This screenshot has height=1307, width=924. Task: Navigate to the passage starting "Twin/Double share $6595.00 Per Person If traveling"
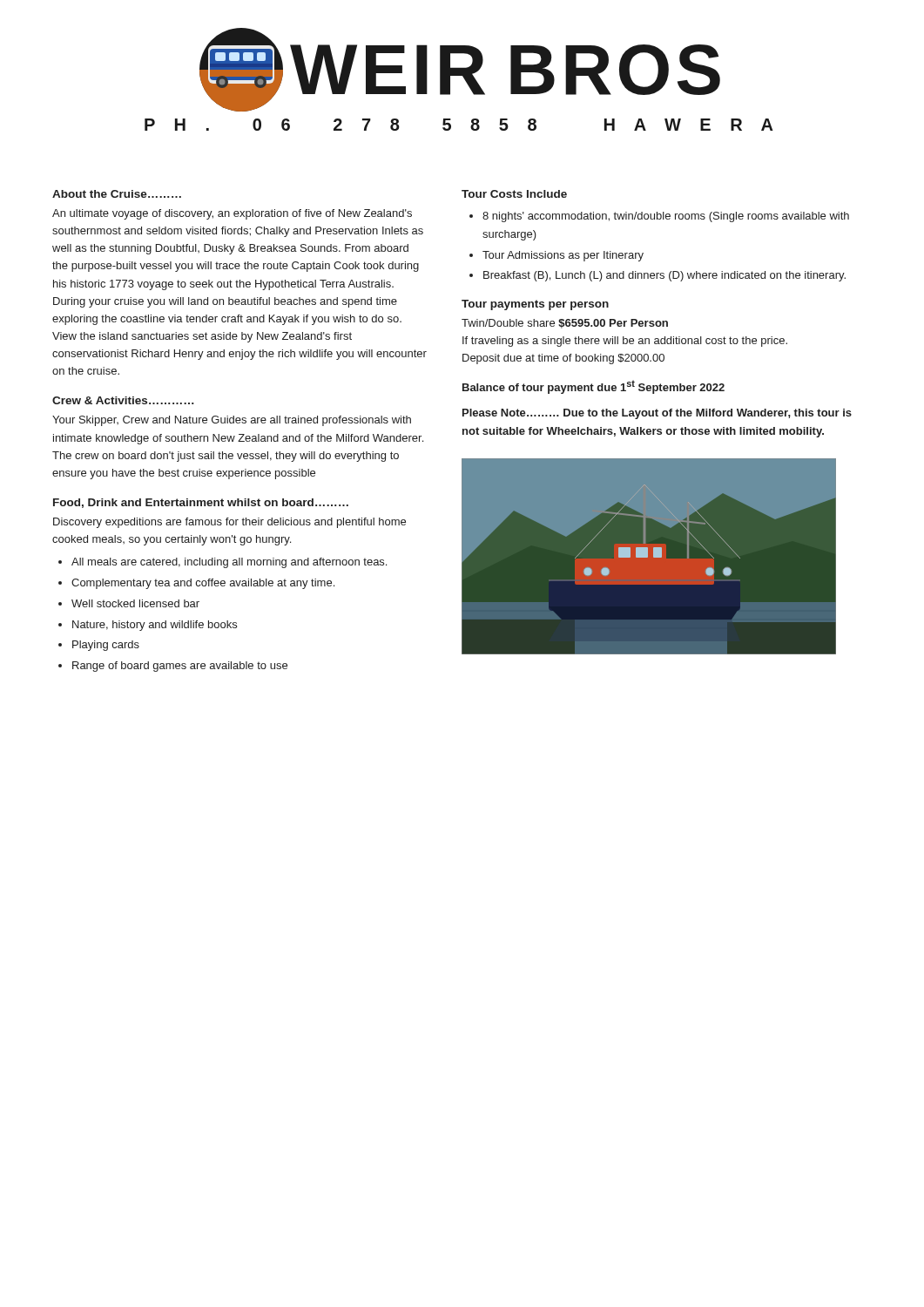pos(625,341)
